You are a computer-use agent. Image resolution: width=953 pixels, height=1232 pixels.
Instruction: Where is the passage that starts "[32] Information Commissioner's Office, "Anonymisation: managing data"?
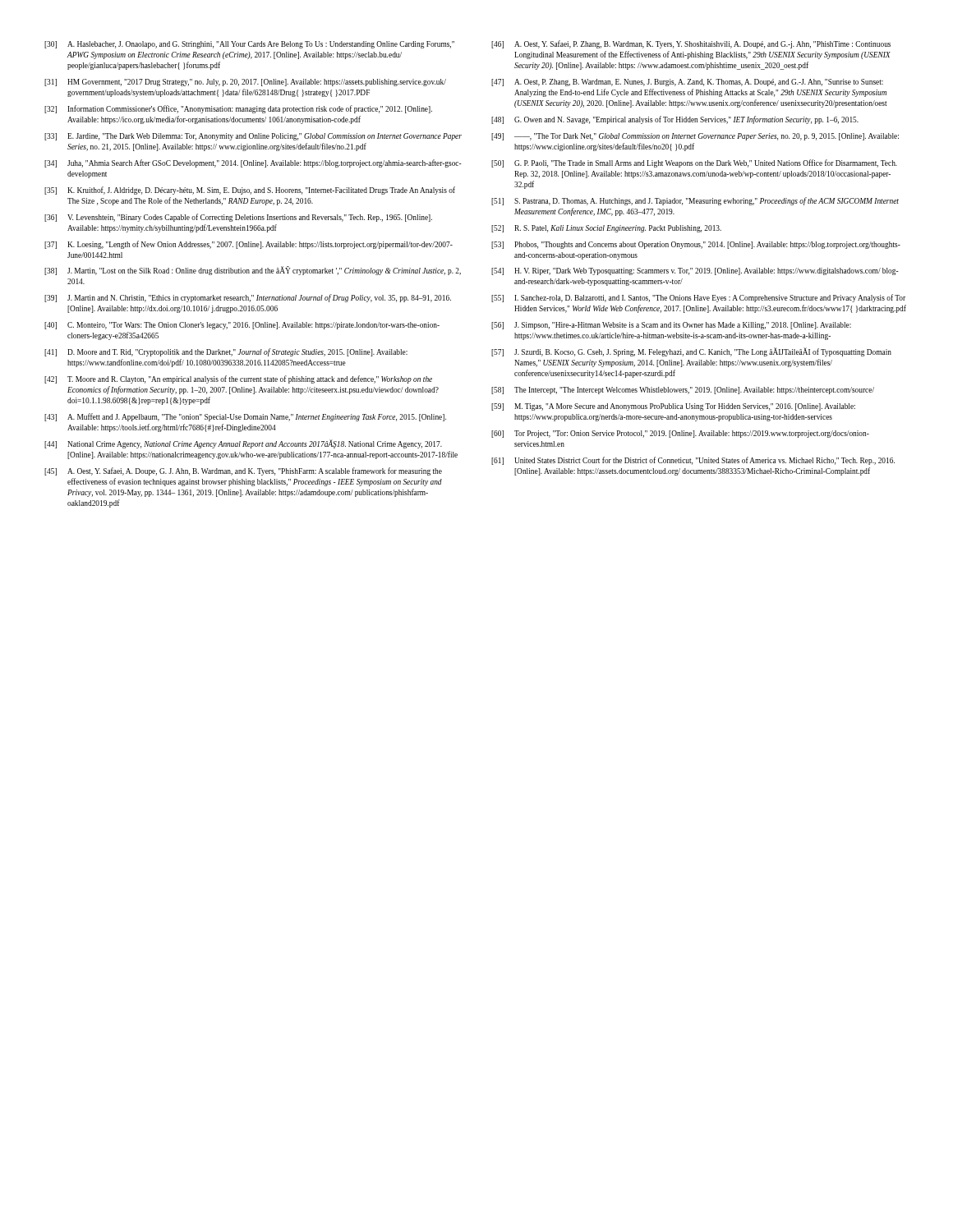click(x=253, y=115)
